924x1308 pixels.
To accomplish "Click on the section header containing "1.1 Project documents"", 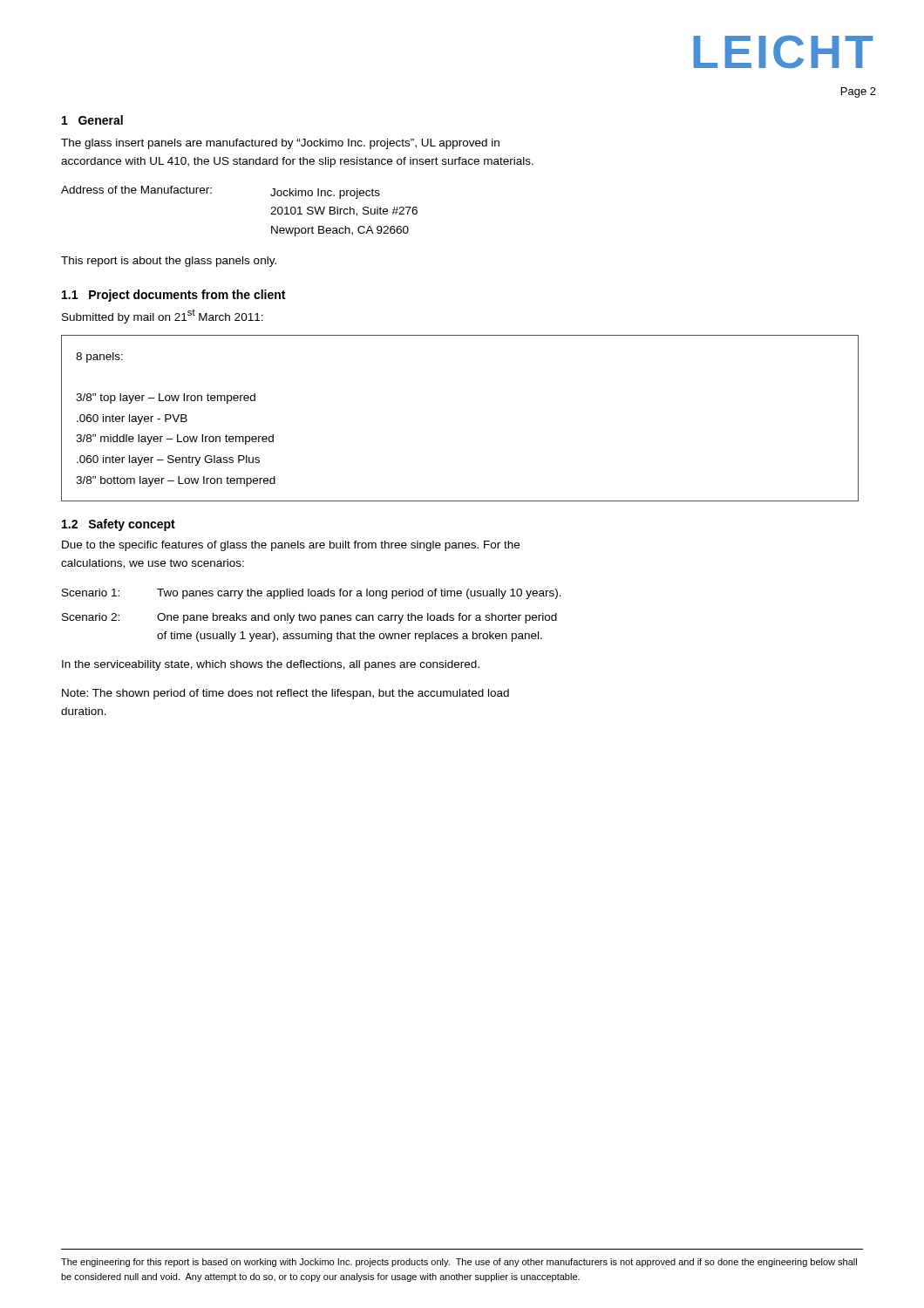I will point(173,294).
